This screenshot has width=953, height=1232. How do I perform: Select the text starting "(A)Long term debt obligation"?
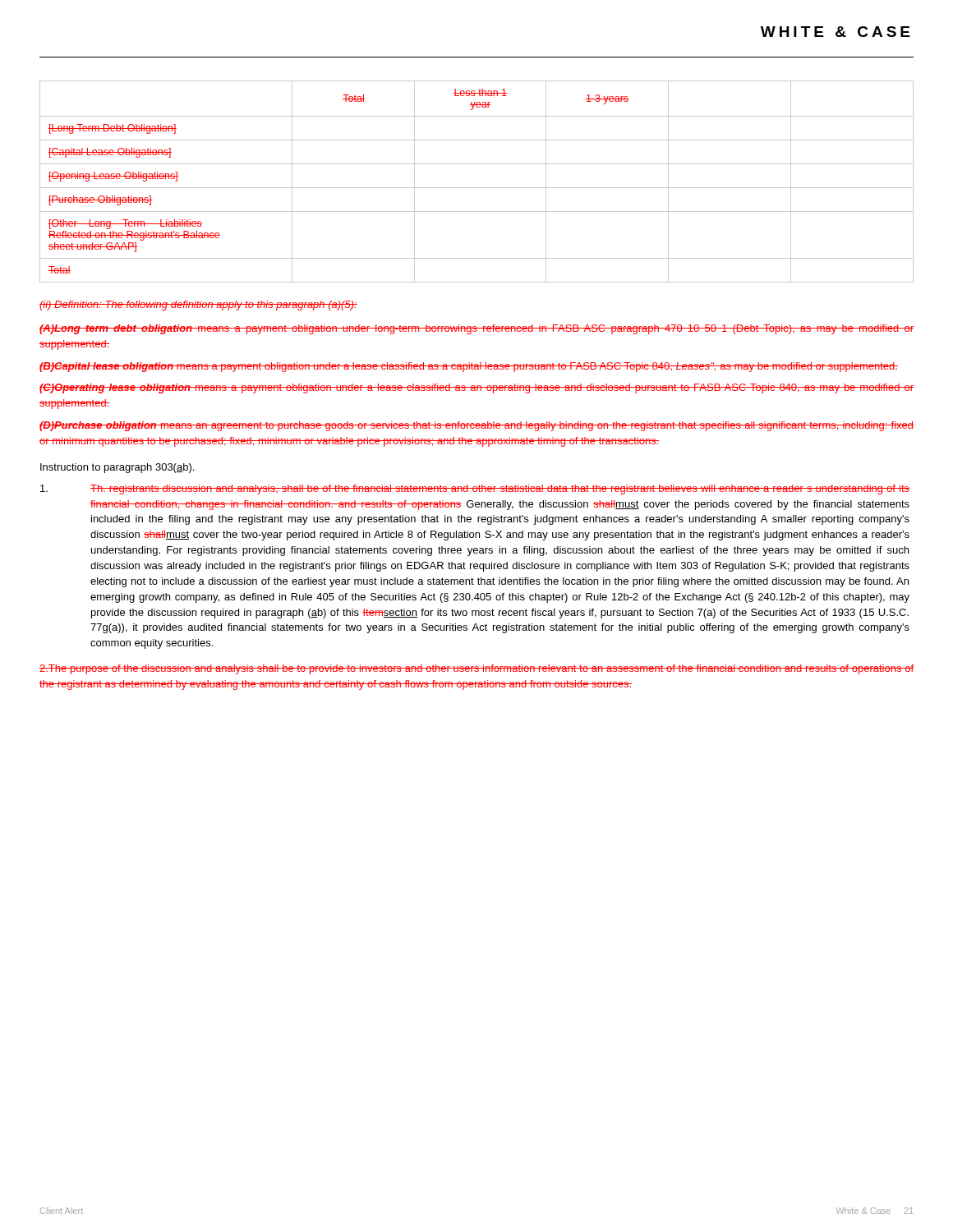point(476,336)
